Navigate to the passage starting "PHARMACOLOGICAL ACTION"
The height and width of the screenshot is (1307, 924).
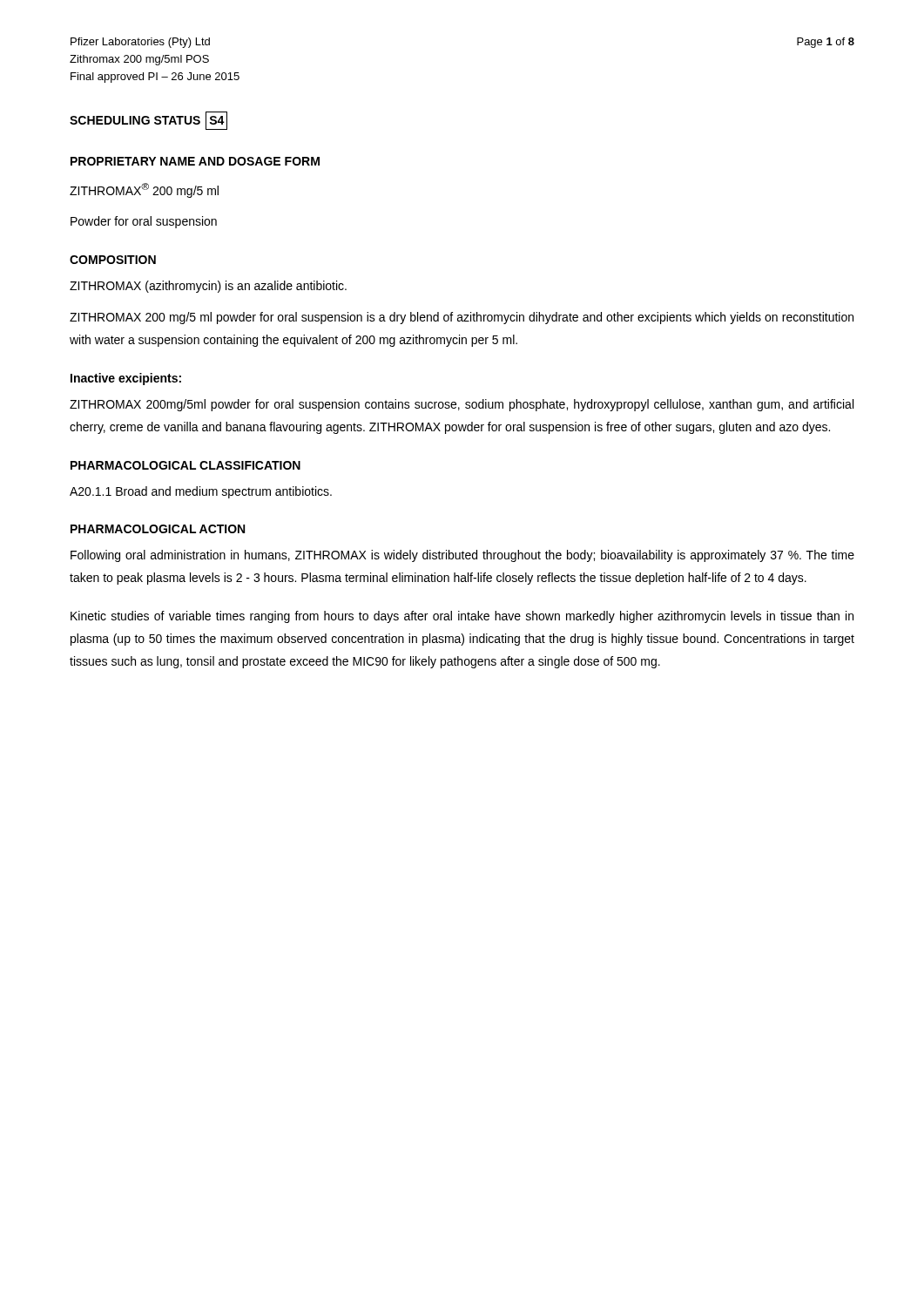158,529
